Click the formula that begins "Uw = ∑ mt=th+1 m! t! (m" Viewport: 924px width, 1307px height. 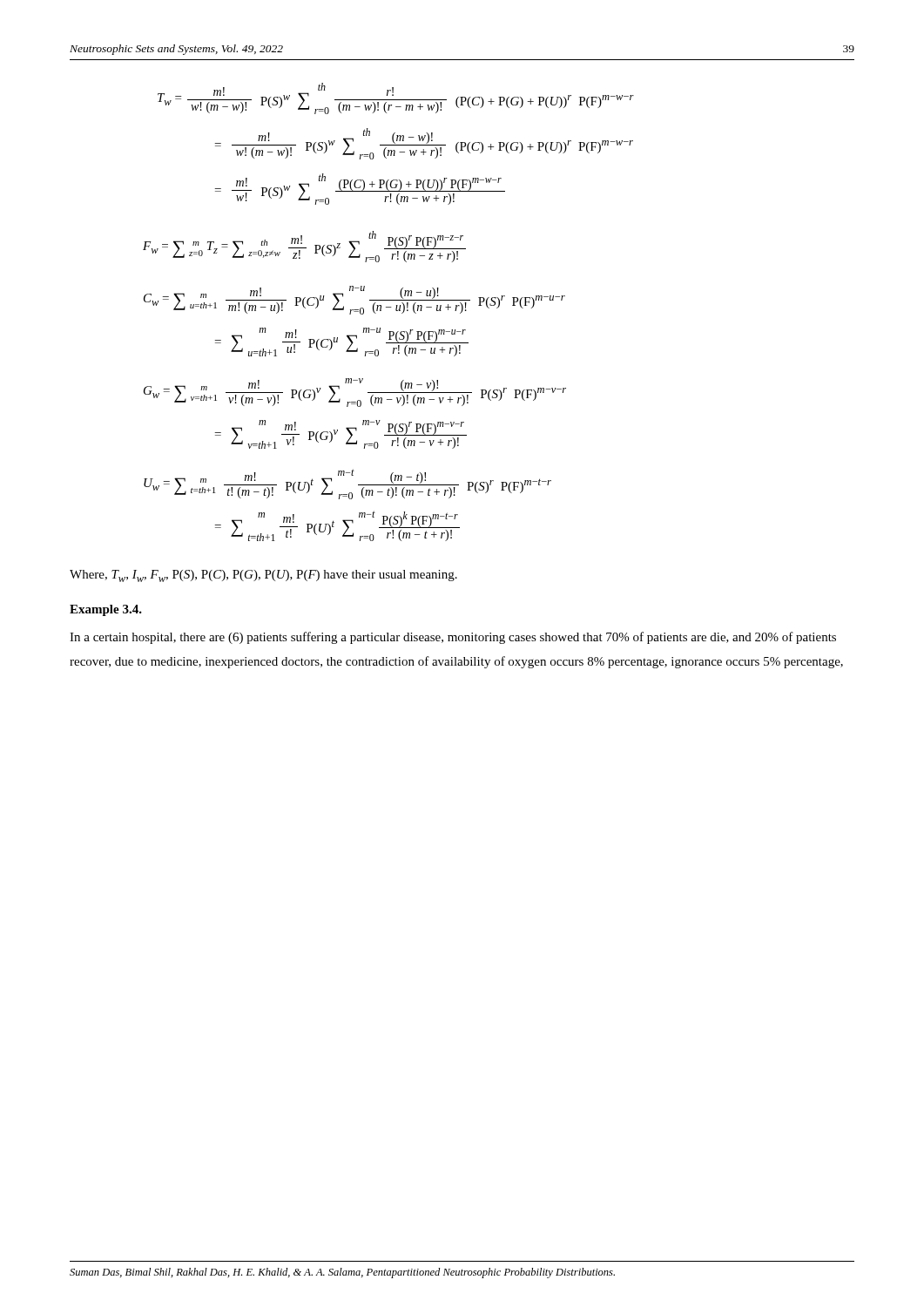coord(347,485)
